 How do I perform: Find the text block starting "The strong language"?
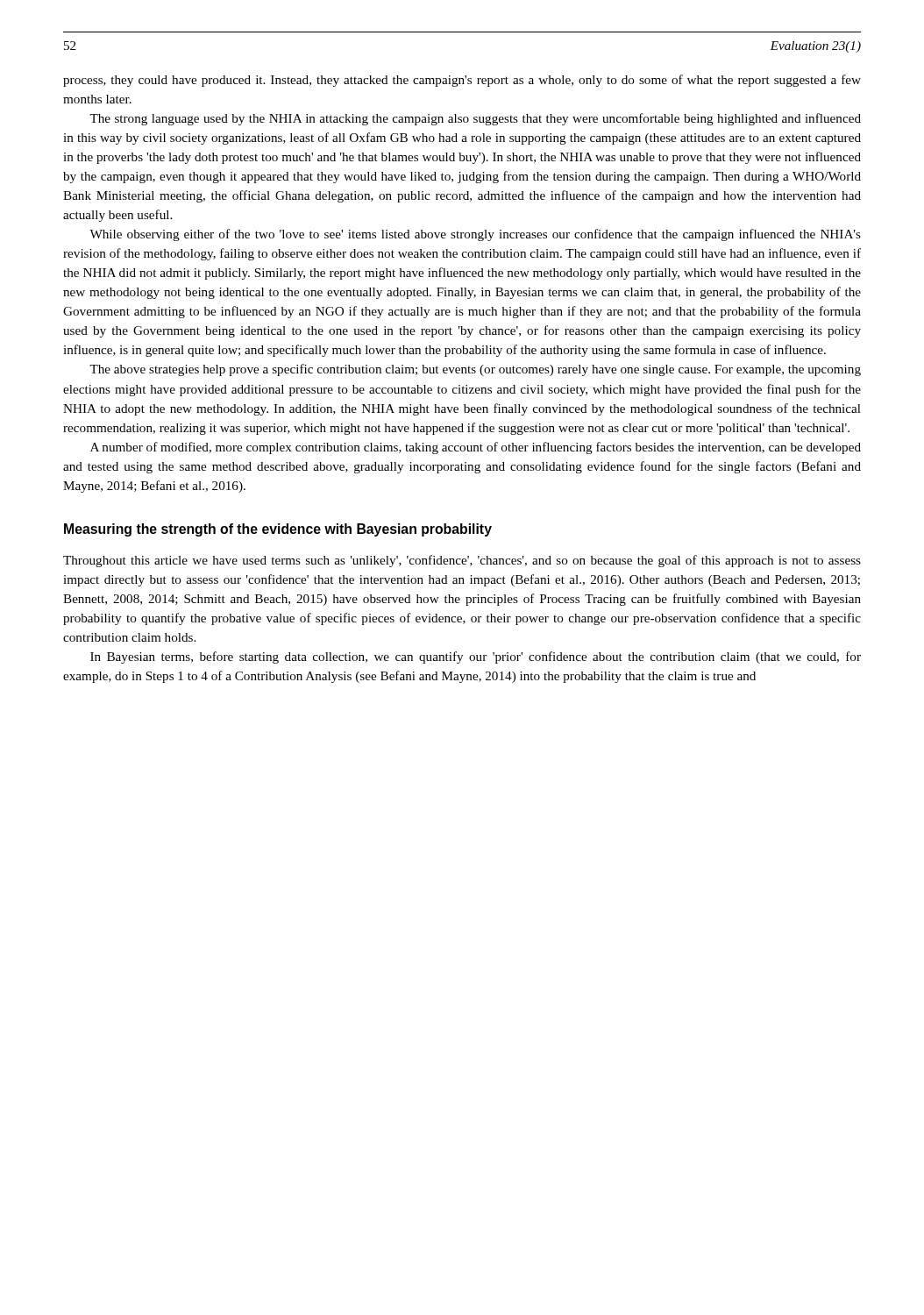tap(462, 167)
